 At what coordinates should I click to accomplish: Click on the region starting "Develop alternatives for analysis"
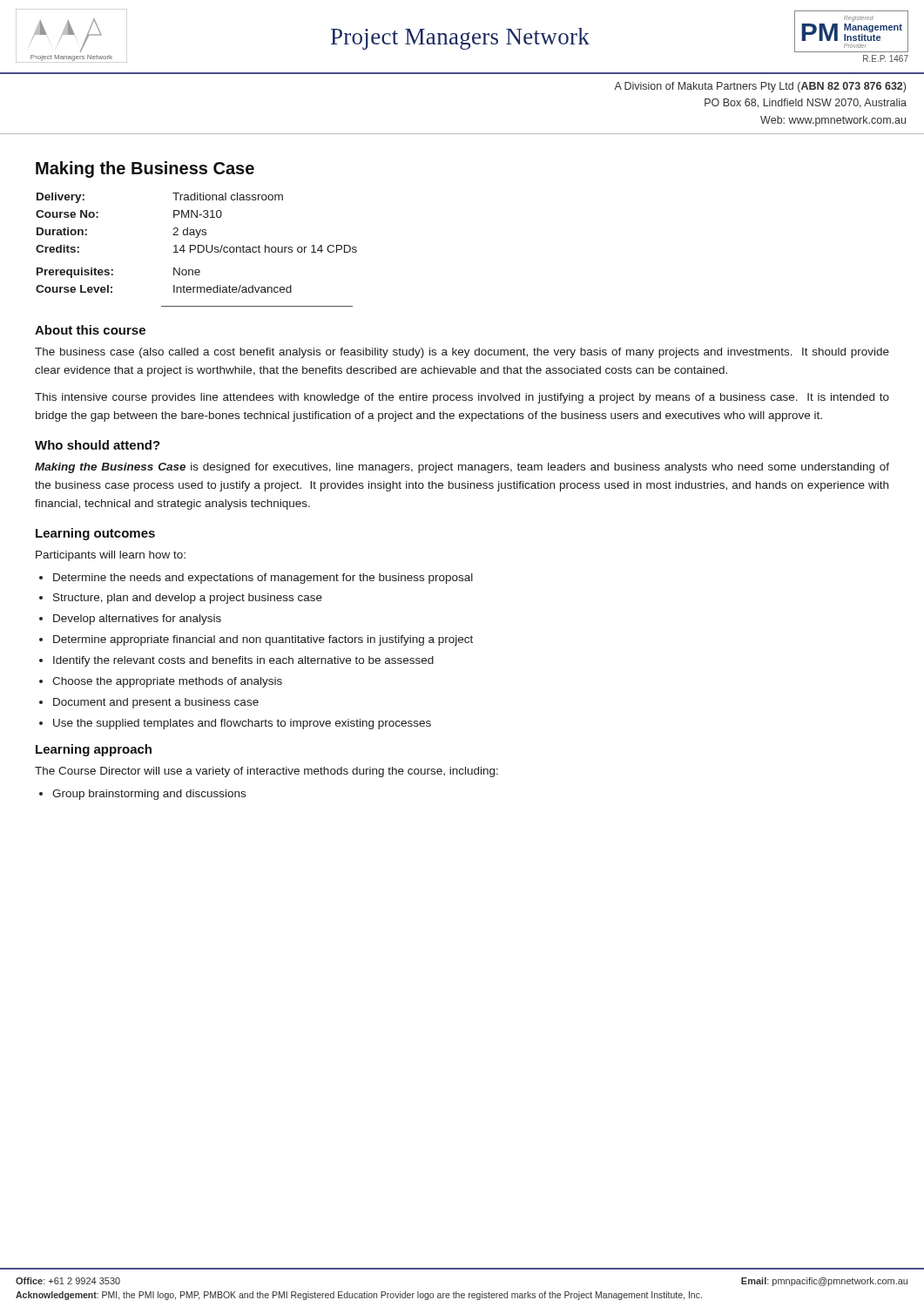pos(137,618)
